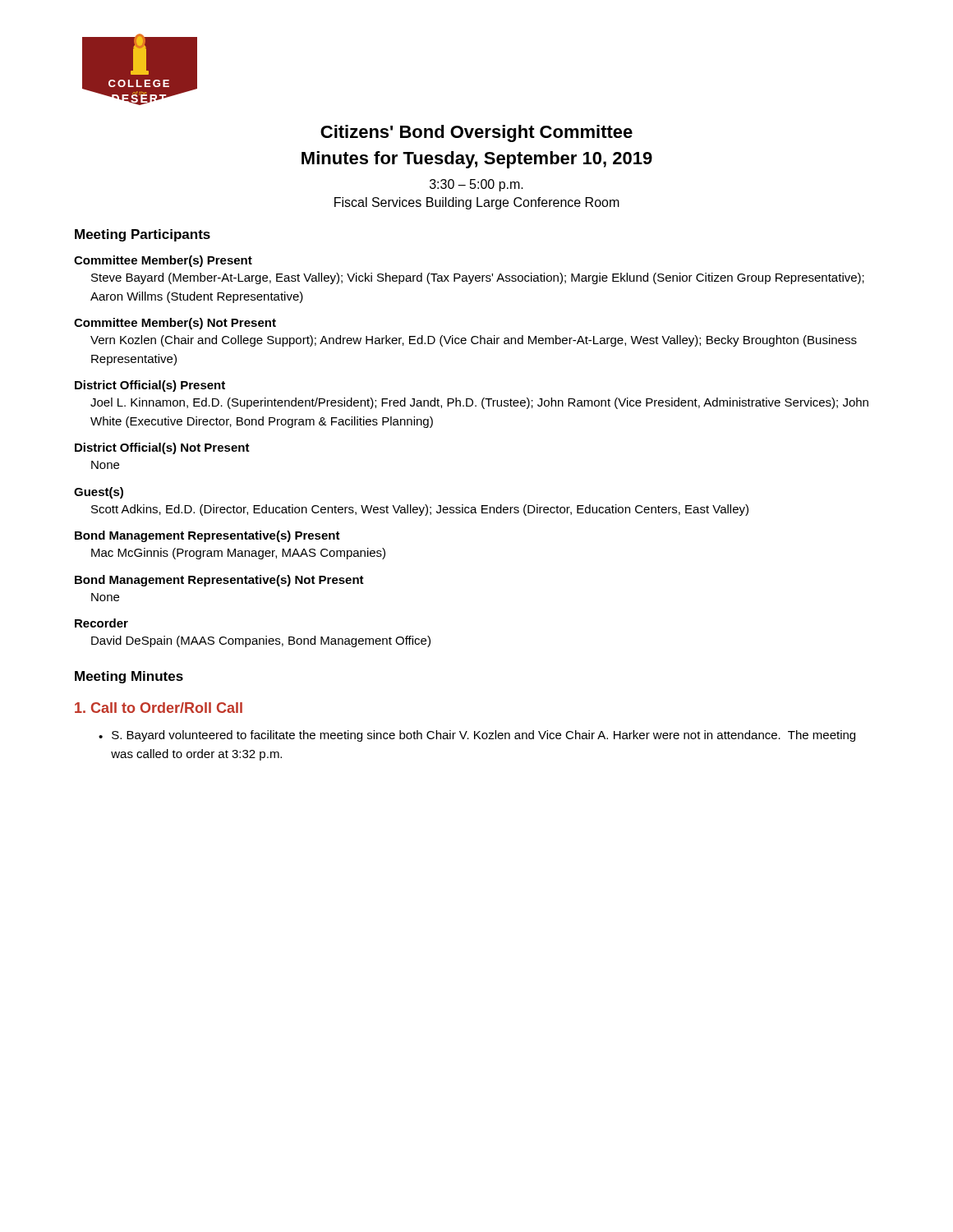Locate the logo

click(x=476, y=70)
